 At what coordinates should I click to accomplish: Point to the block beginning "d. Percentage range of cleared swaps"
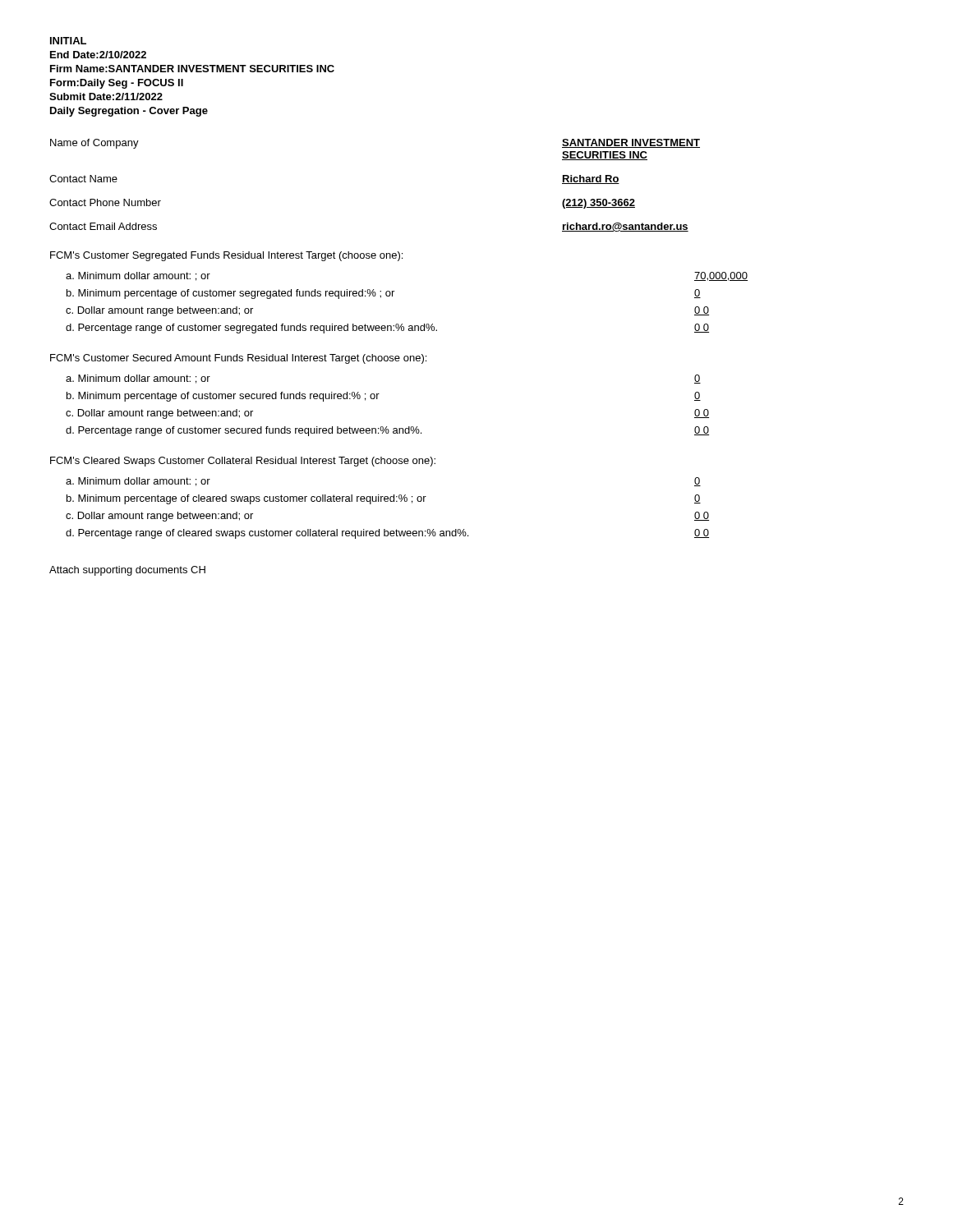pyautogui.click(x=268, y=533)
